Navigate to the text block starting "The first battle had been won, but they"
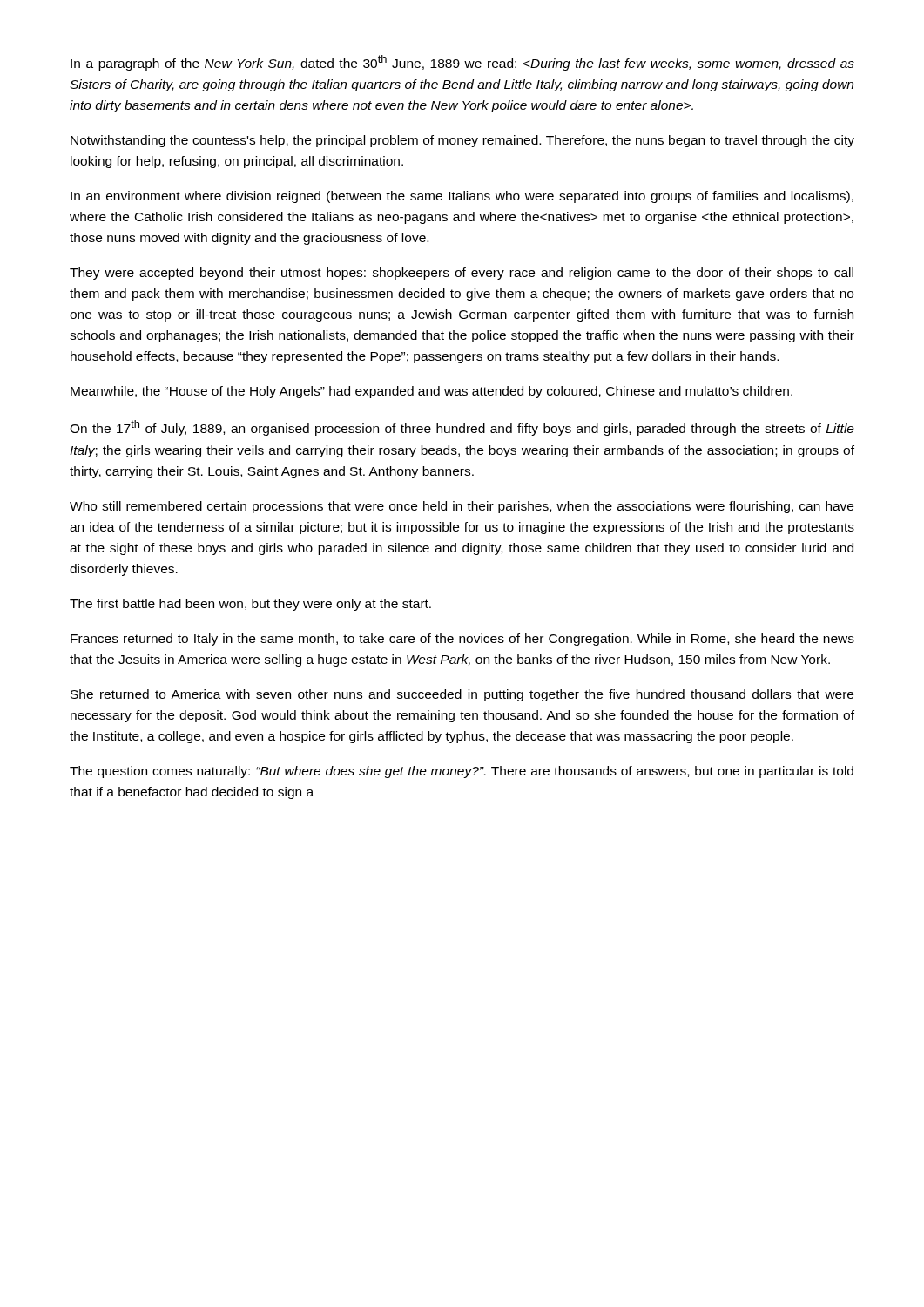The image size is (924, 1307). tap(251, 603)
